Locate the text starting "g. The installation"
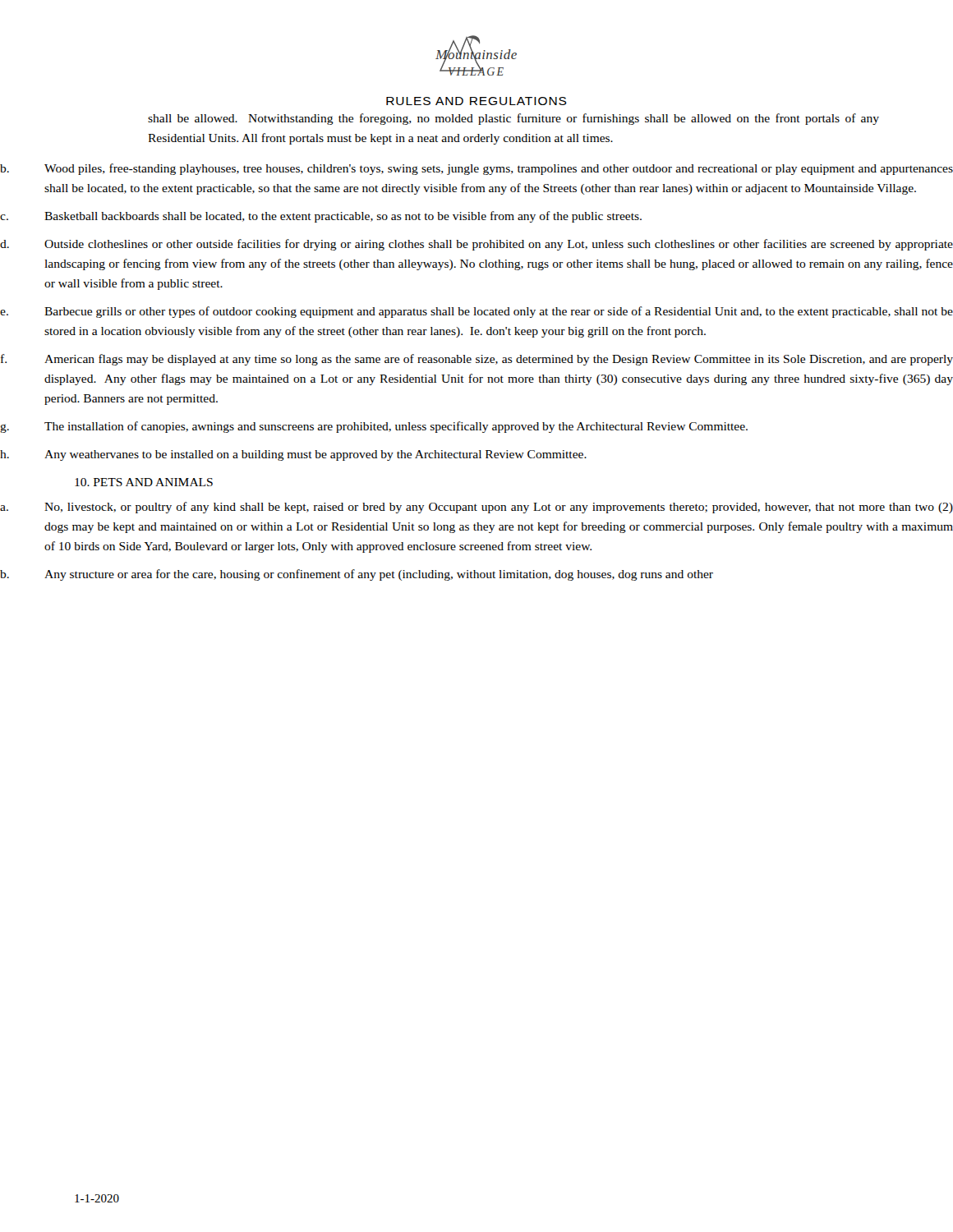 pos(476,426)
